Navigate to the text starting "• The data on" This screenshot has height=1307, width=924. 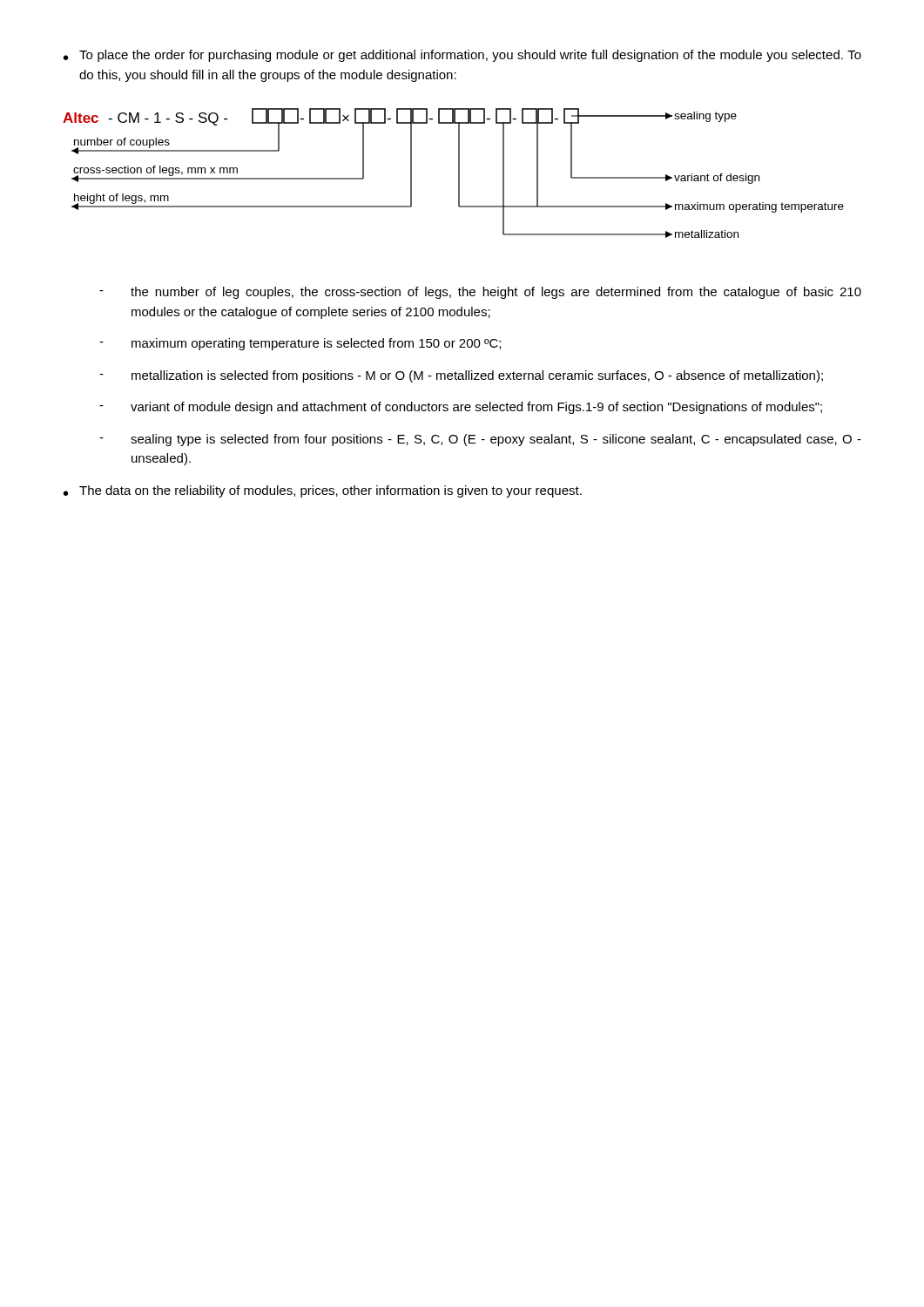click(x=323, y=493)
